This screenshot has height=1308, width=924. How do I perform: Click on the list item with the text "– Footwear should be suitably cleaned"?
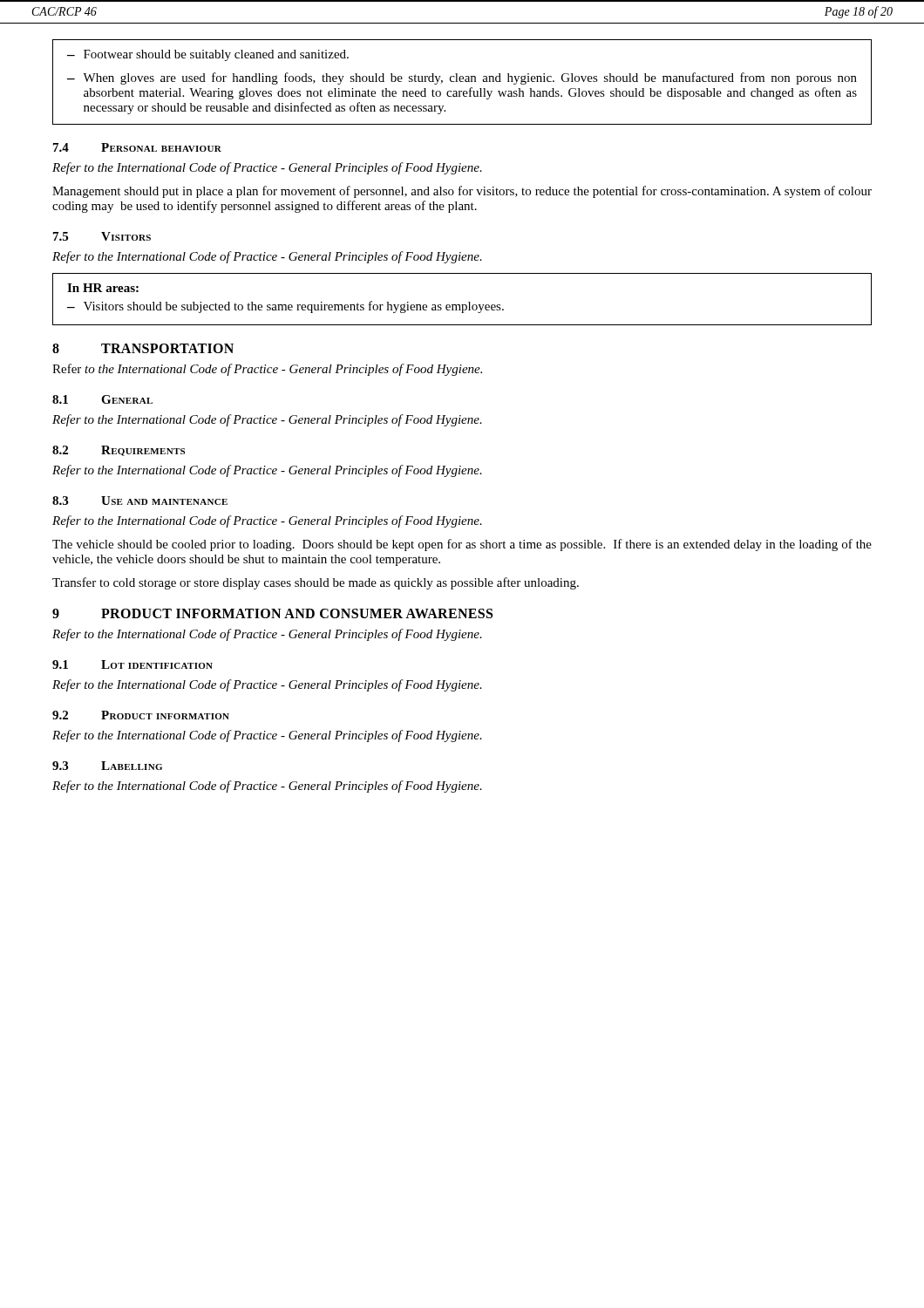208,55
